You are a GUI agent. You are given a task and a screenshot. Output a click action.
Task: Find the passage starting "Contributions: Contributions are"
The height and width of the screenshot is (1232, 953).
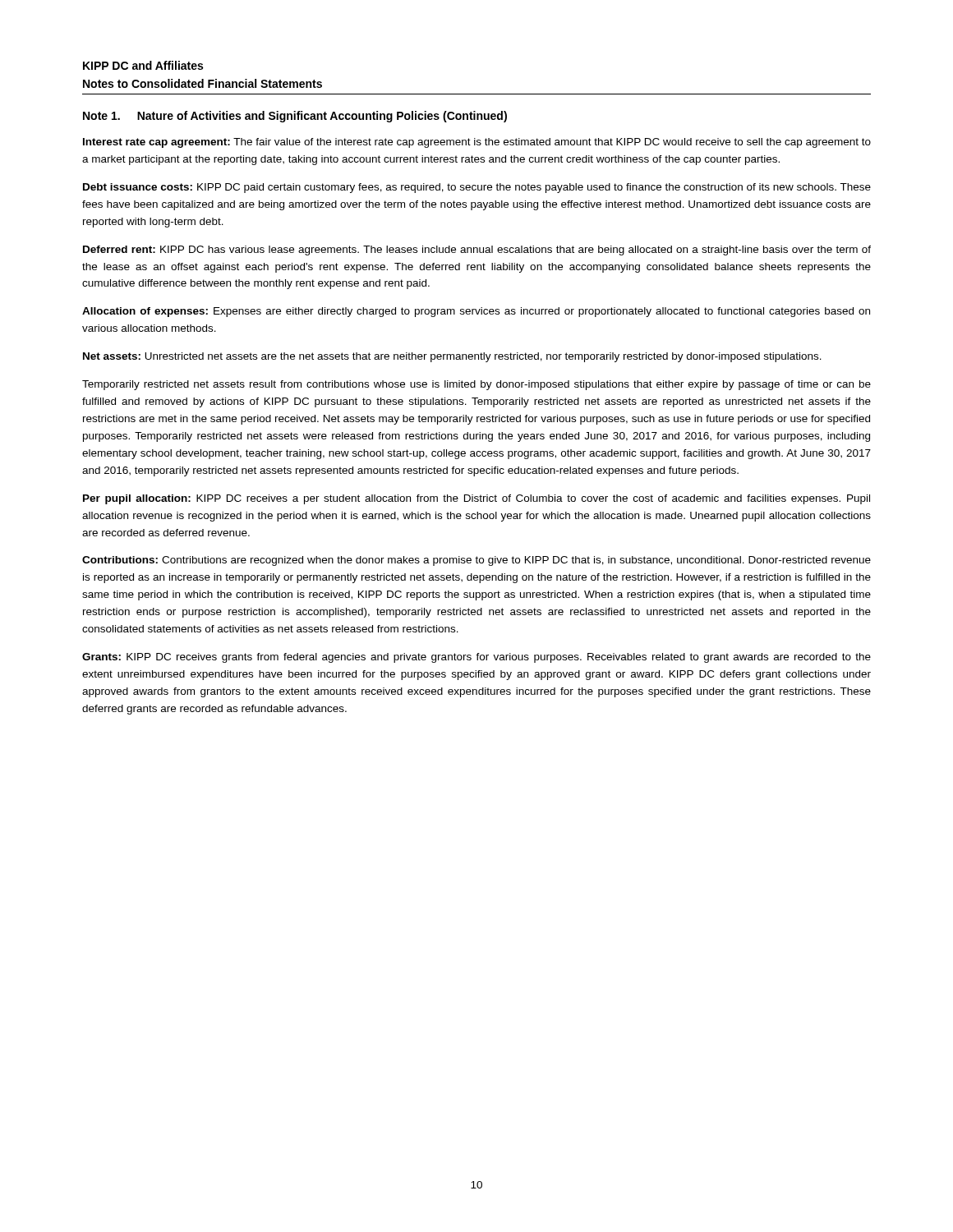[x=476, y=594]
